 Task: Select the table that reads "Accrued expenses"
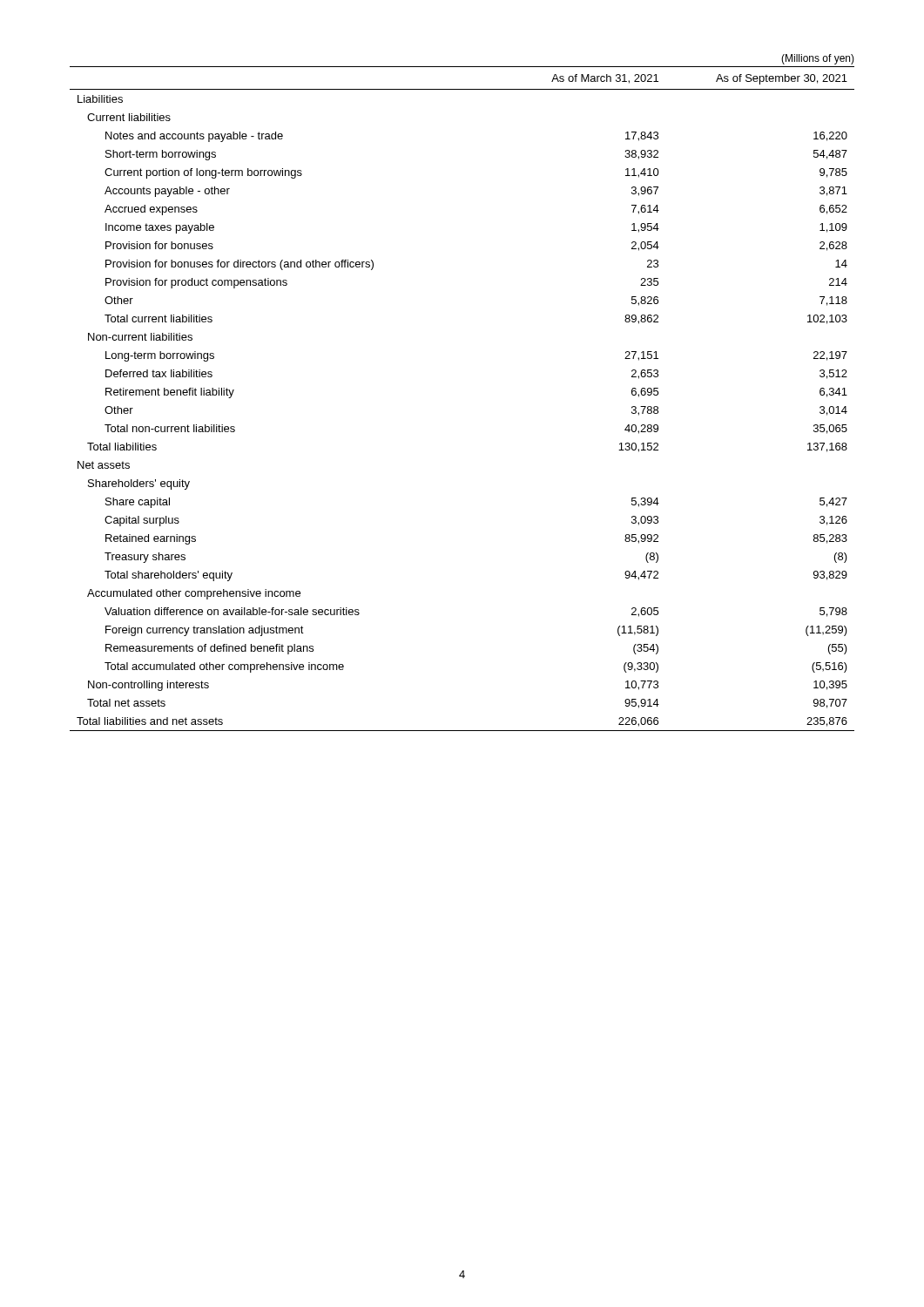462,392
